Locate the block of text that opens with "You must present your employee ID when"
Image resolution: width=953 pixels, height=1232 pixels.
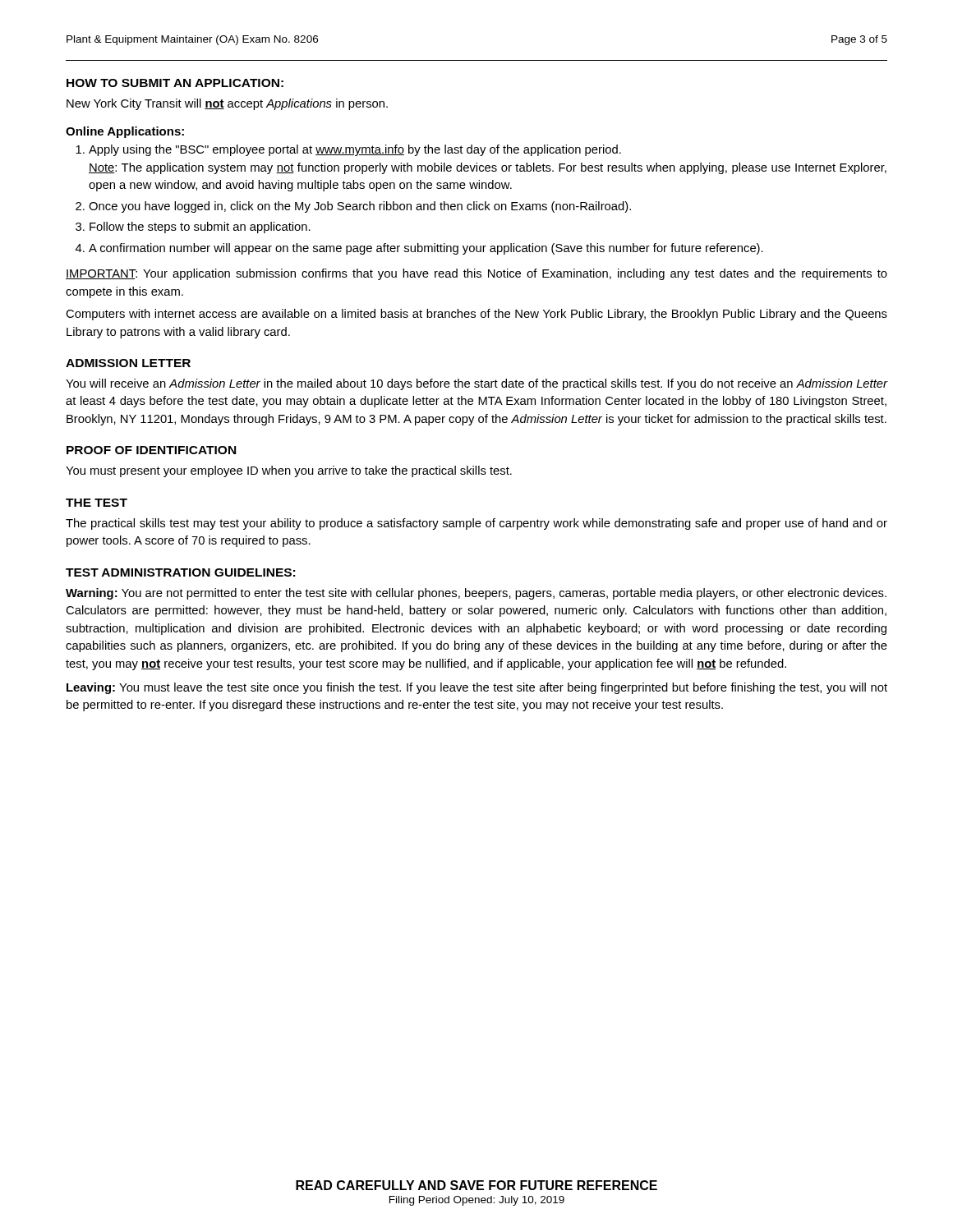(x=289, y=471)
